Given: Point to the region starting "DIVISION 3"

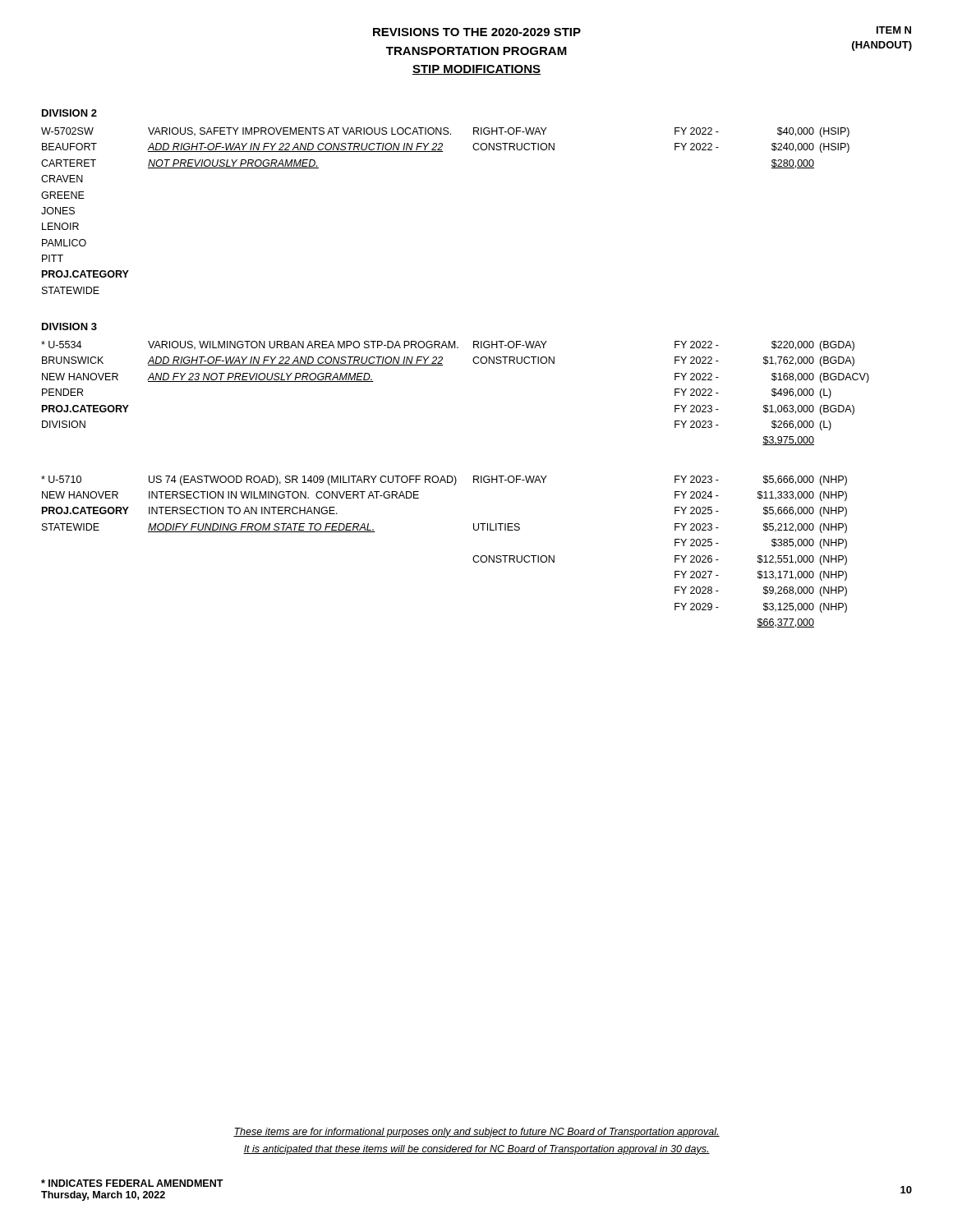Looking at the screenshot, I should [x=69, y=326].
